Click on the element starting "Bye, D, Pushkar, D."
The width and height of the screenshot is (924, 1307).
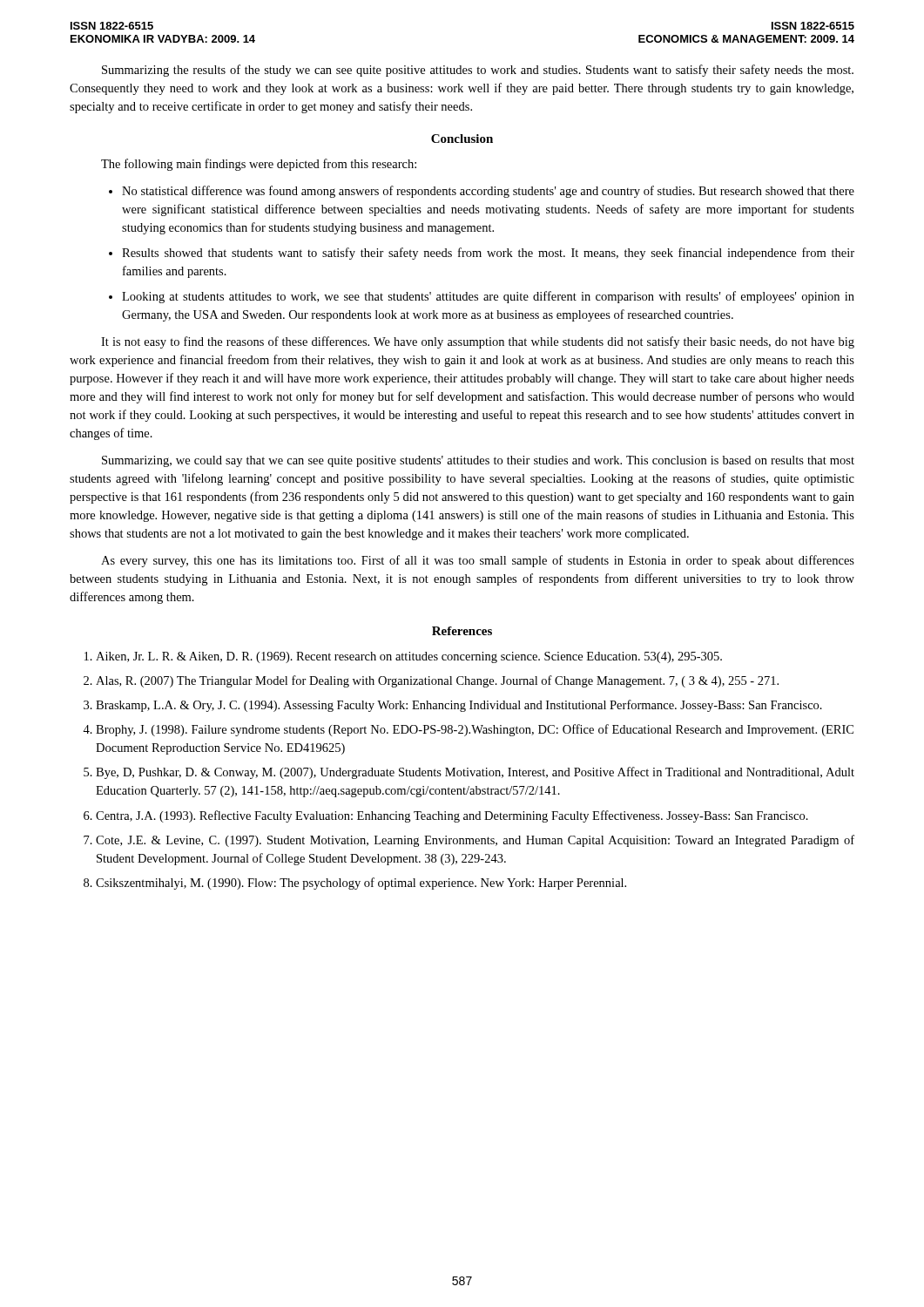[x=475, y=782]
